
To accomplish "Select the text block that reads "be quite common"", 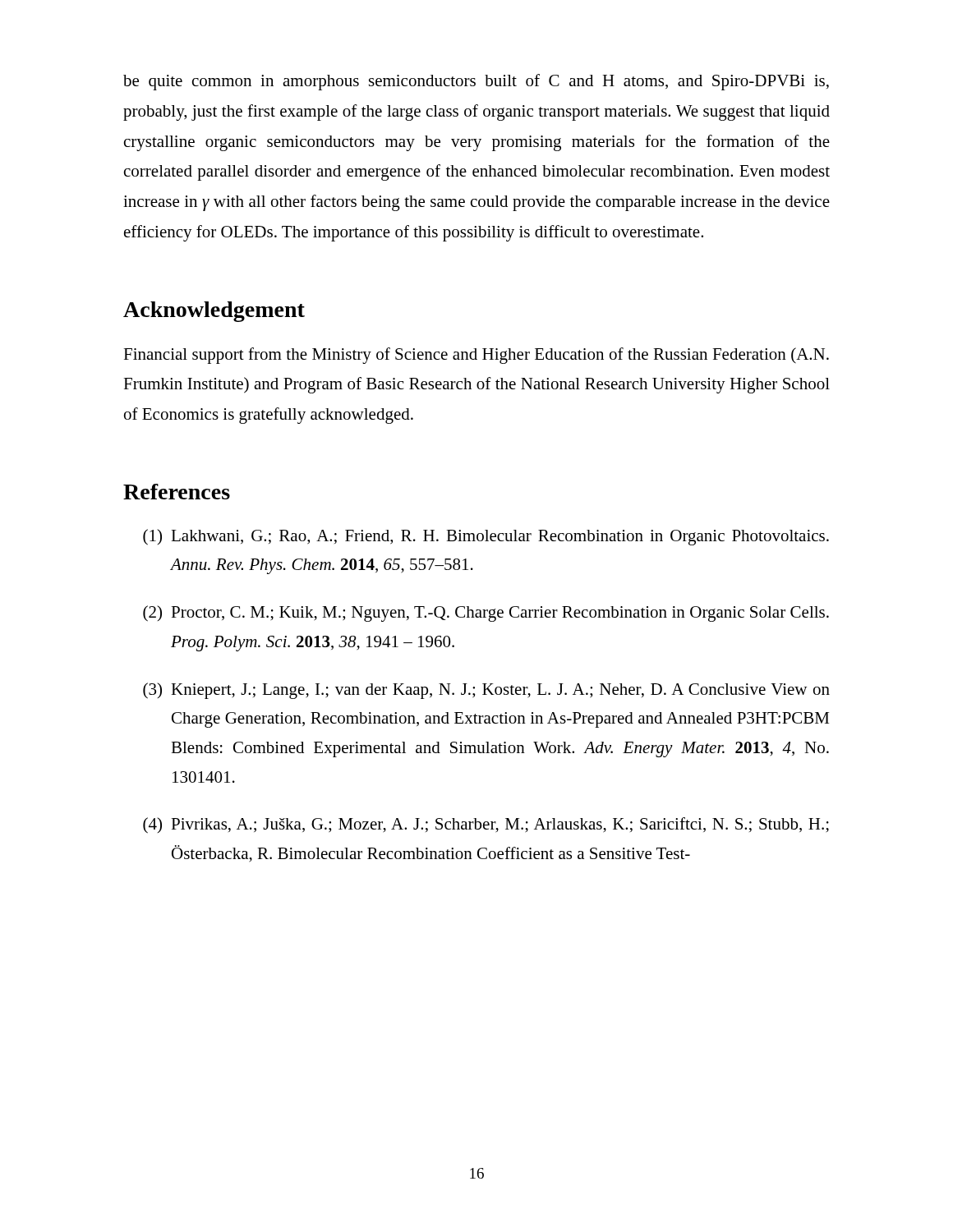I will [x=476, y=156].
